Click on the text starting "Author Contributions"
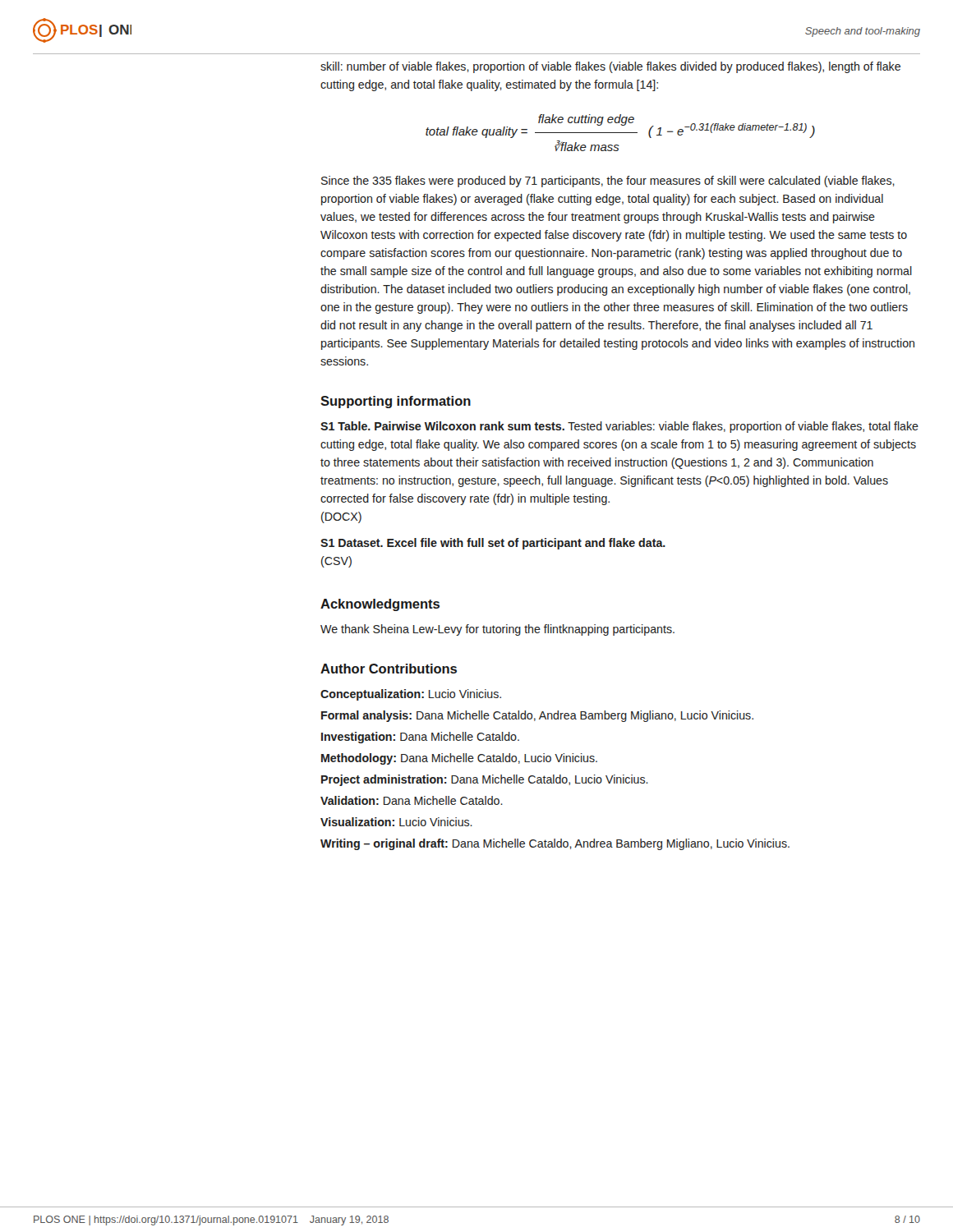The height and width of the screenshot is (1232, 953). pos(389,669)
